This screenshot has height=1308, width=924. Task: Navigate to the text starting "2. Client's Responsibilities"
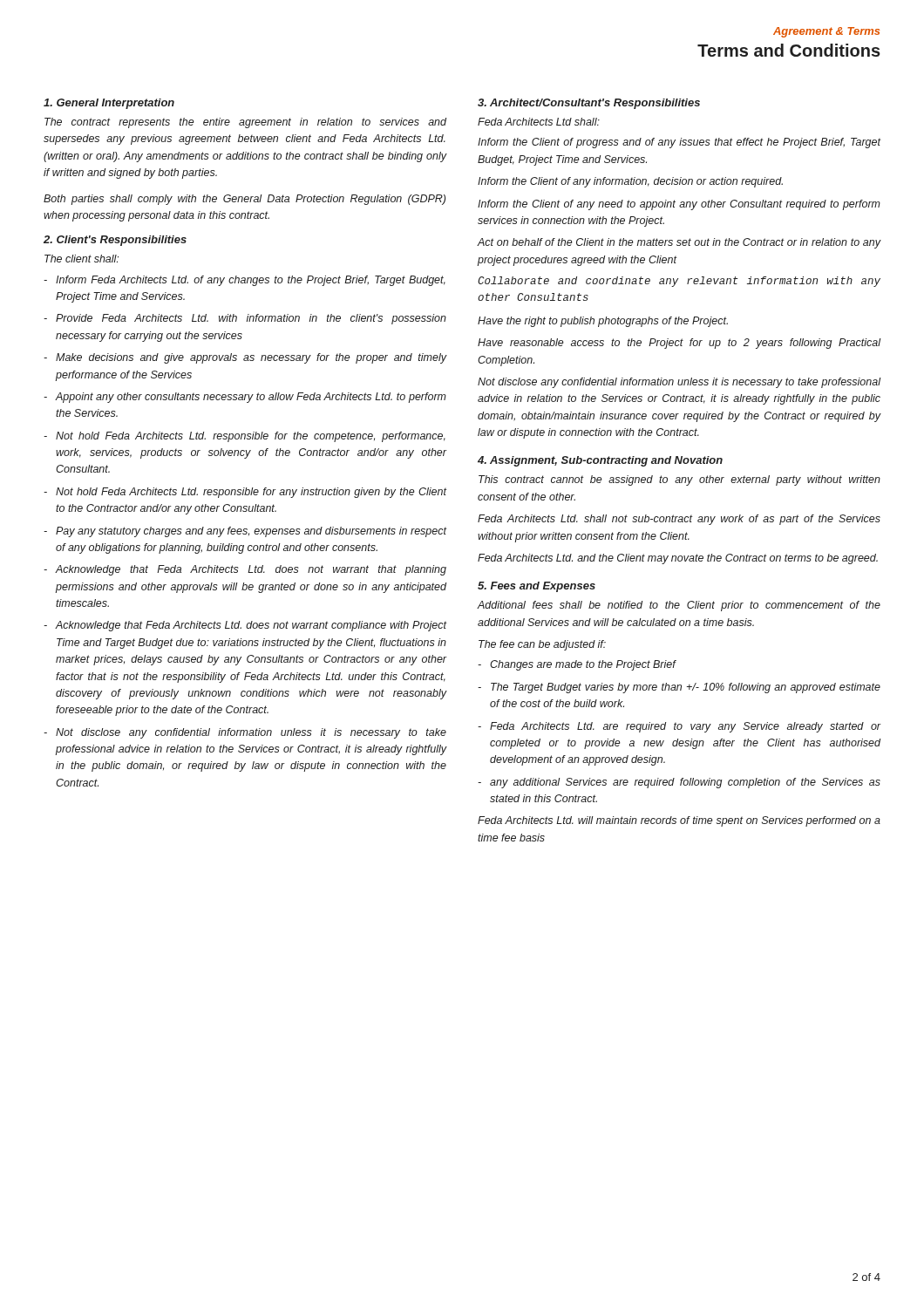click(x=115, y=240)
